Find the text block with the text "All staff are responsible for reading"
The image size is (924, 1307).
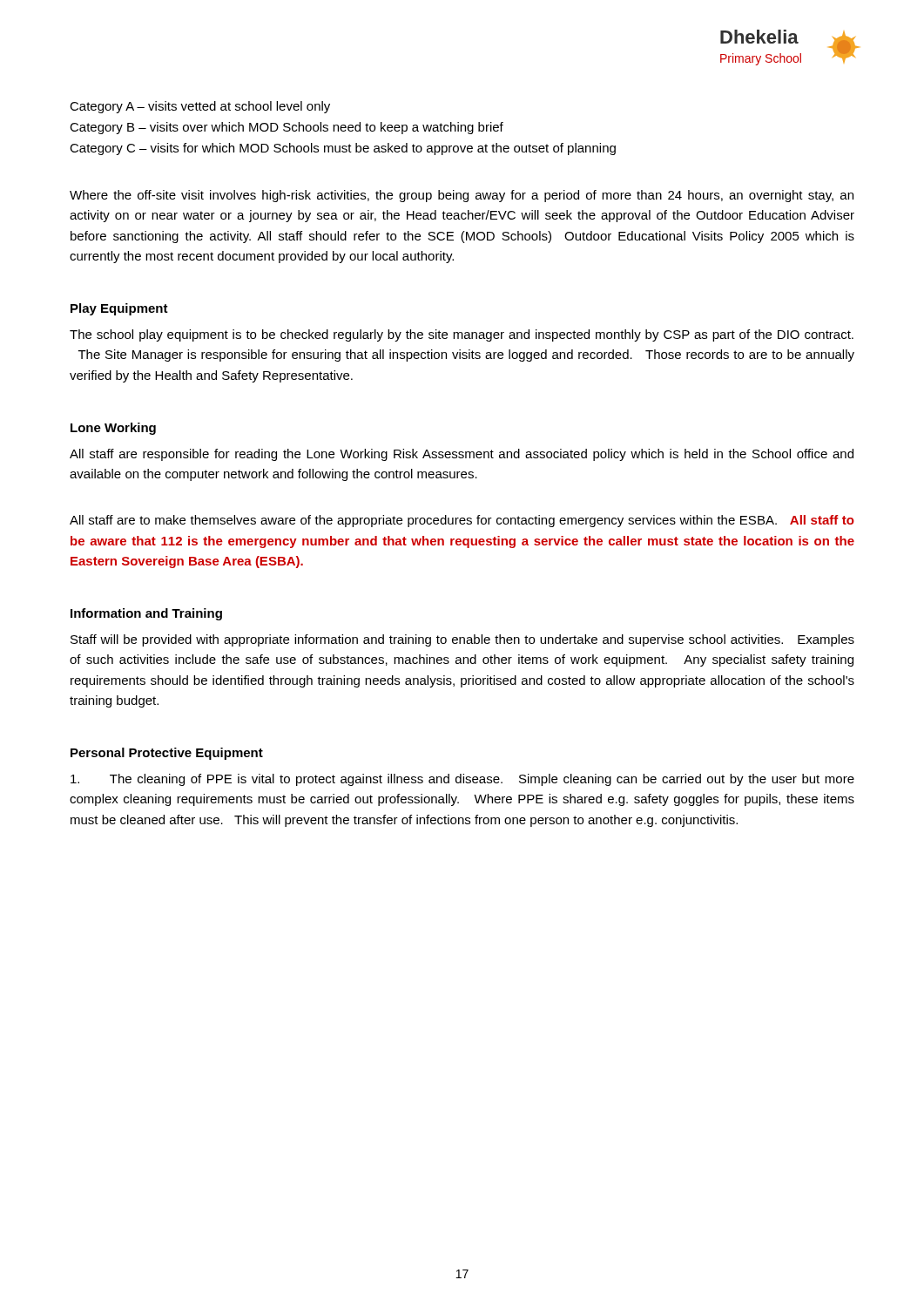coord(462,463)
